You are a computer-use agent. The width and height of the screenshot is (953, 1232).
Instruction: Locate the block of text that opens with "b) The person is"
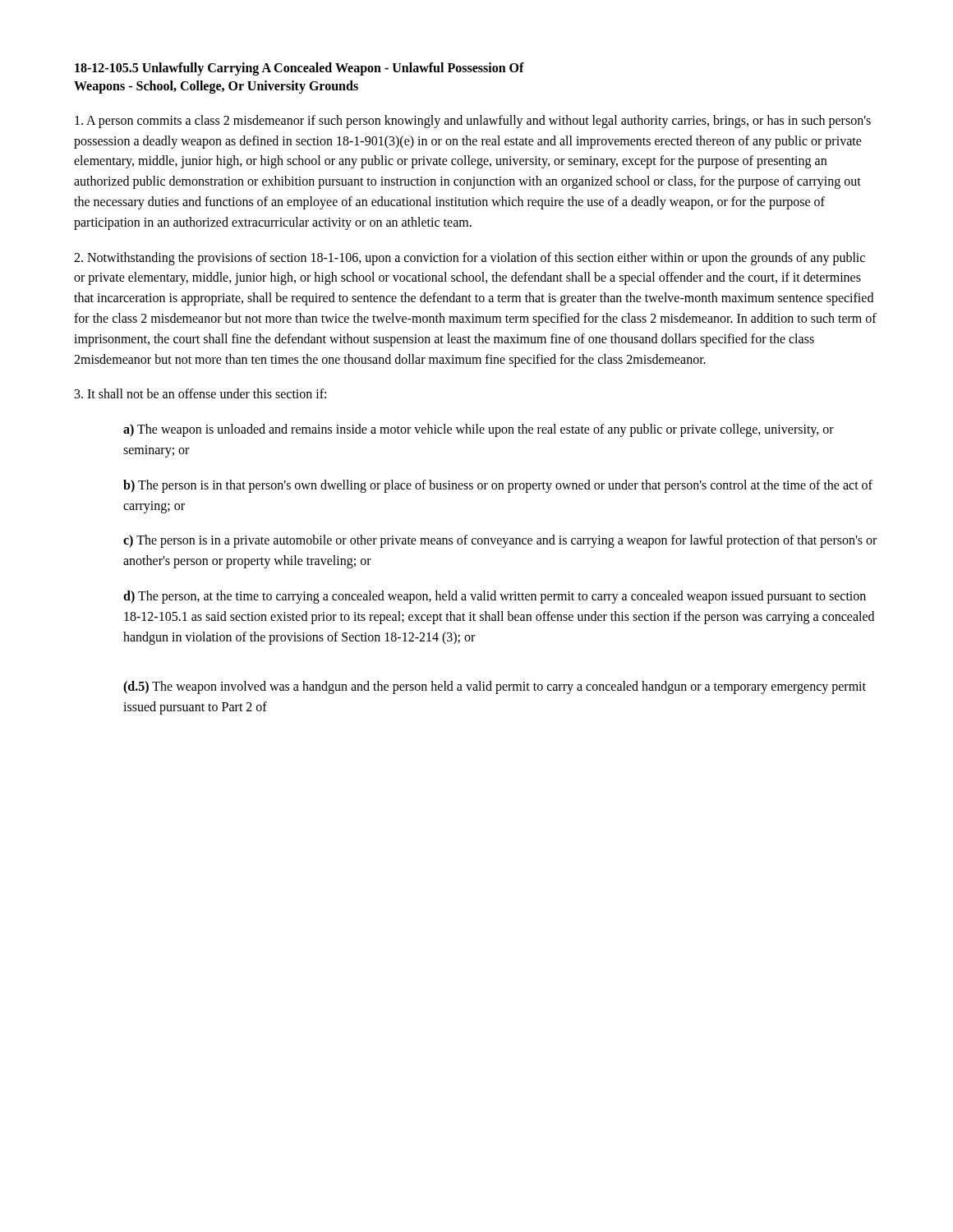pos(498,495)
